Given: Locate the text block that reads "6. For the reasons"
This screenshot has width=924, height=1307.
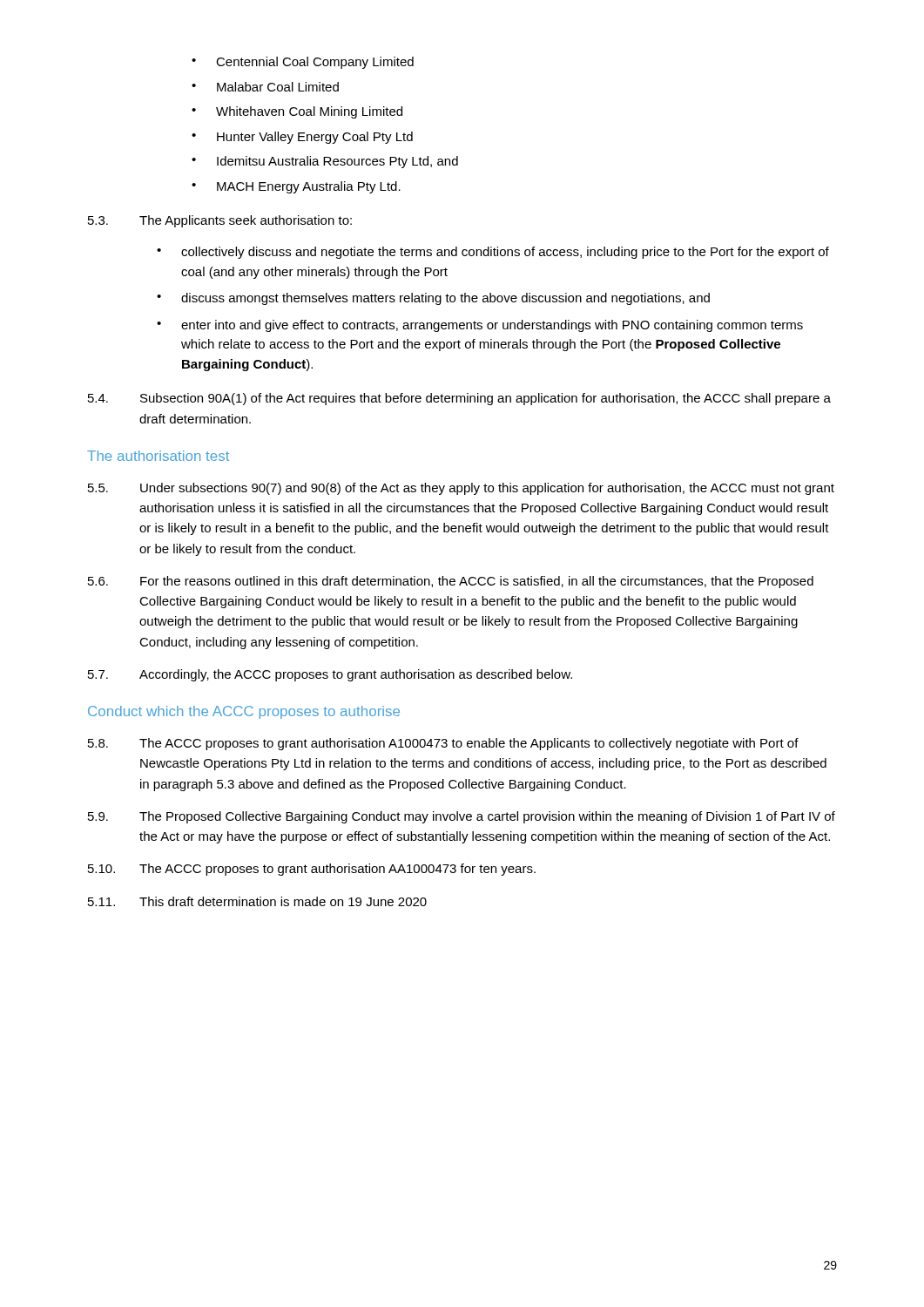Looking at the screenshot, I should [462, 611].
